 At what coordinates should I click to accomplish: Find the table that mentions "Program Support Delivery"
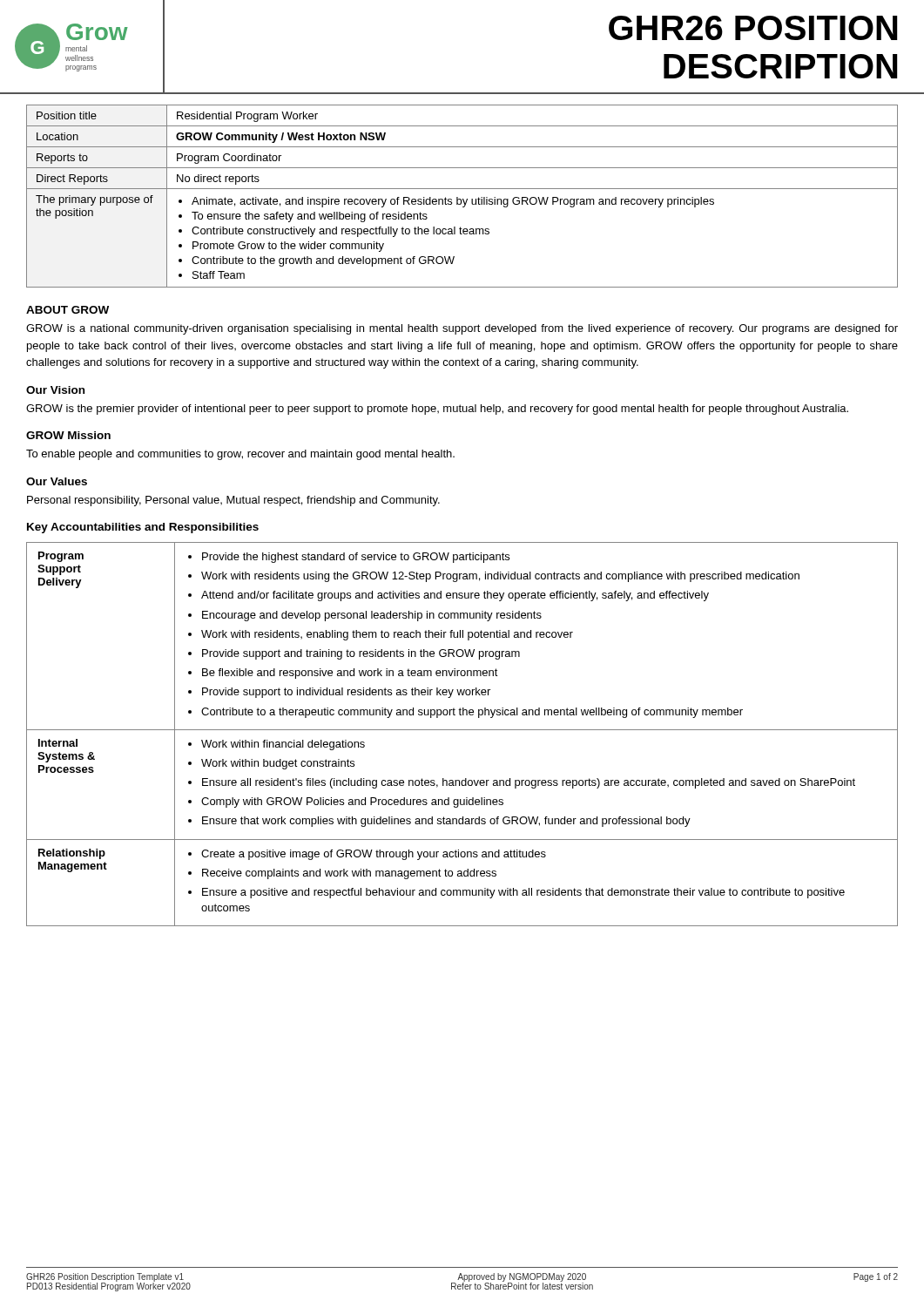[462, 734]
